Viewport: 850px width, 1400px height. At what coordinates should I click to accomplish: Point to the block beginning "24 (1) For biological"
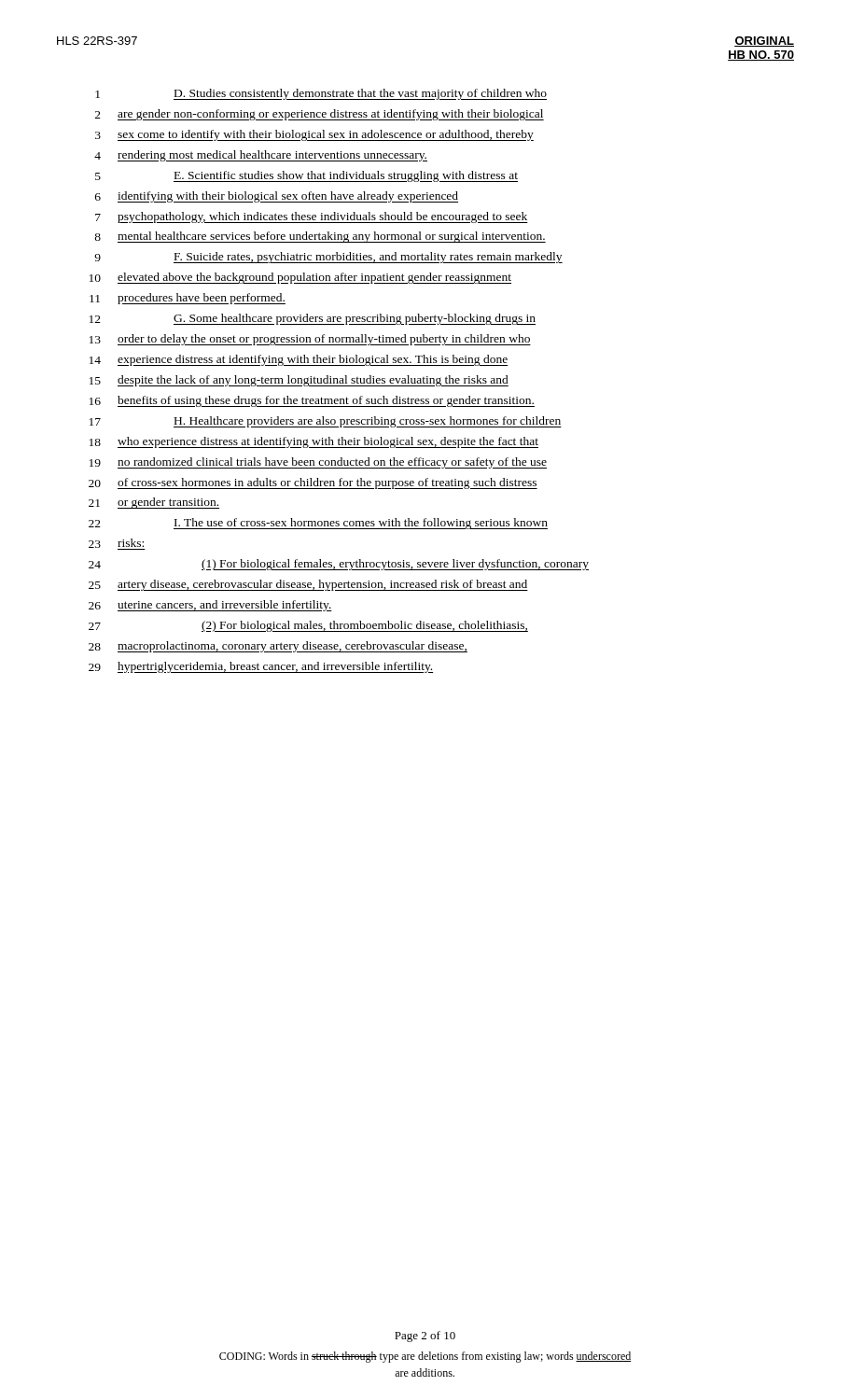[x=425, y=565]
